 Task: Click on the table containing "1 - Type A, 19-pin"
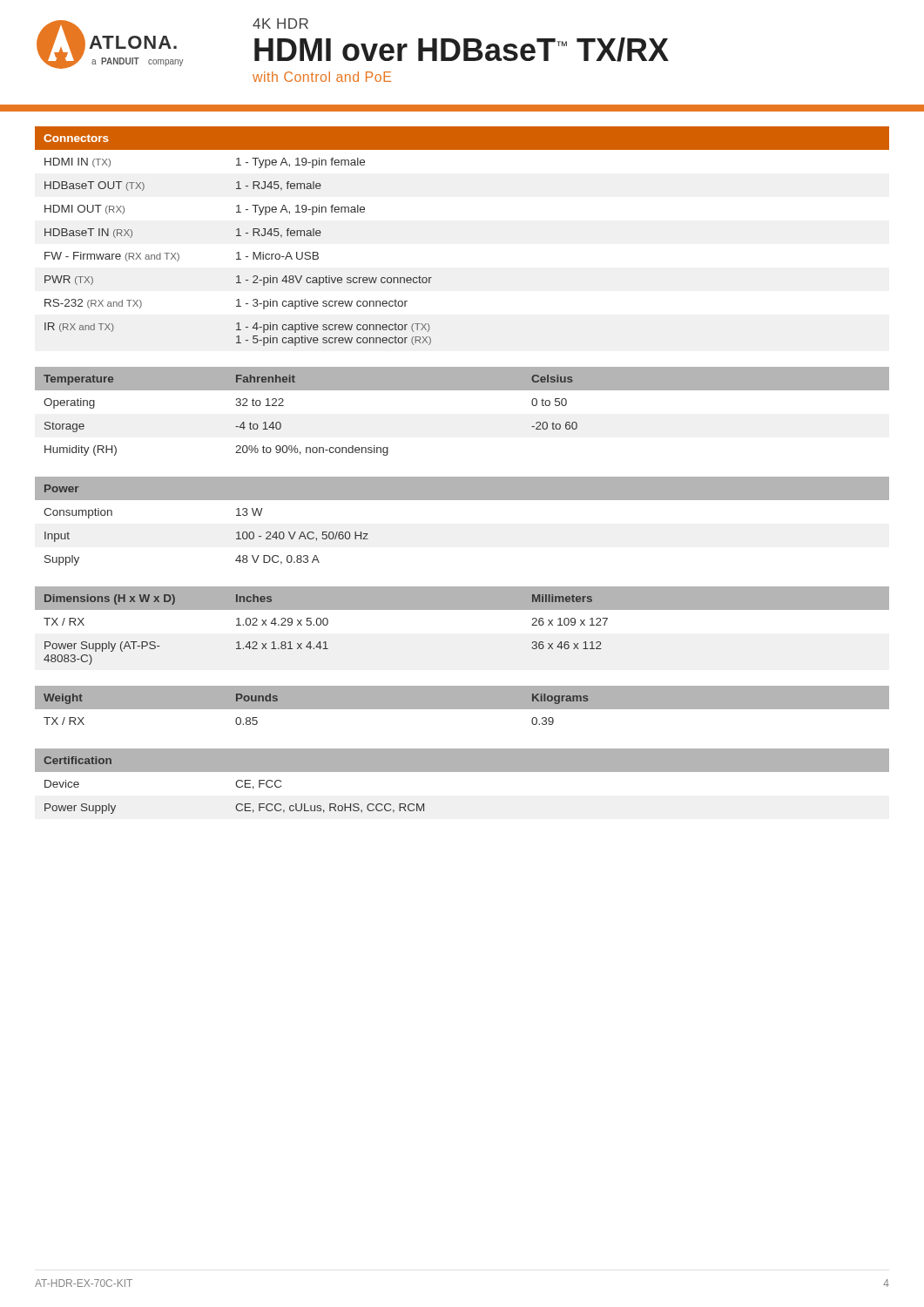462,239
